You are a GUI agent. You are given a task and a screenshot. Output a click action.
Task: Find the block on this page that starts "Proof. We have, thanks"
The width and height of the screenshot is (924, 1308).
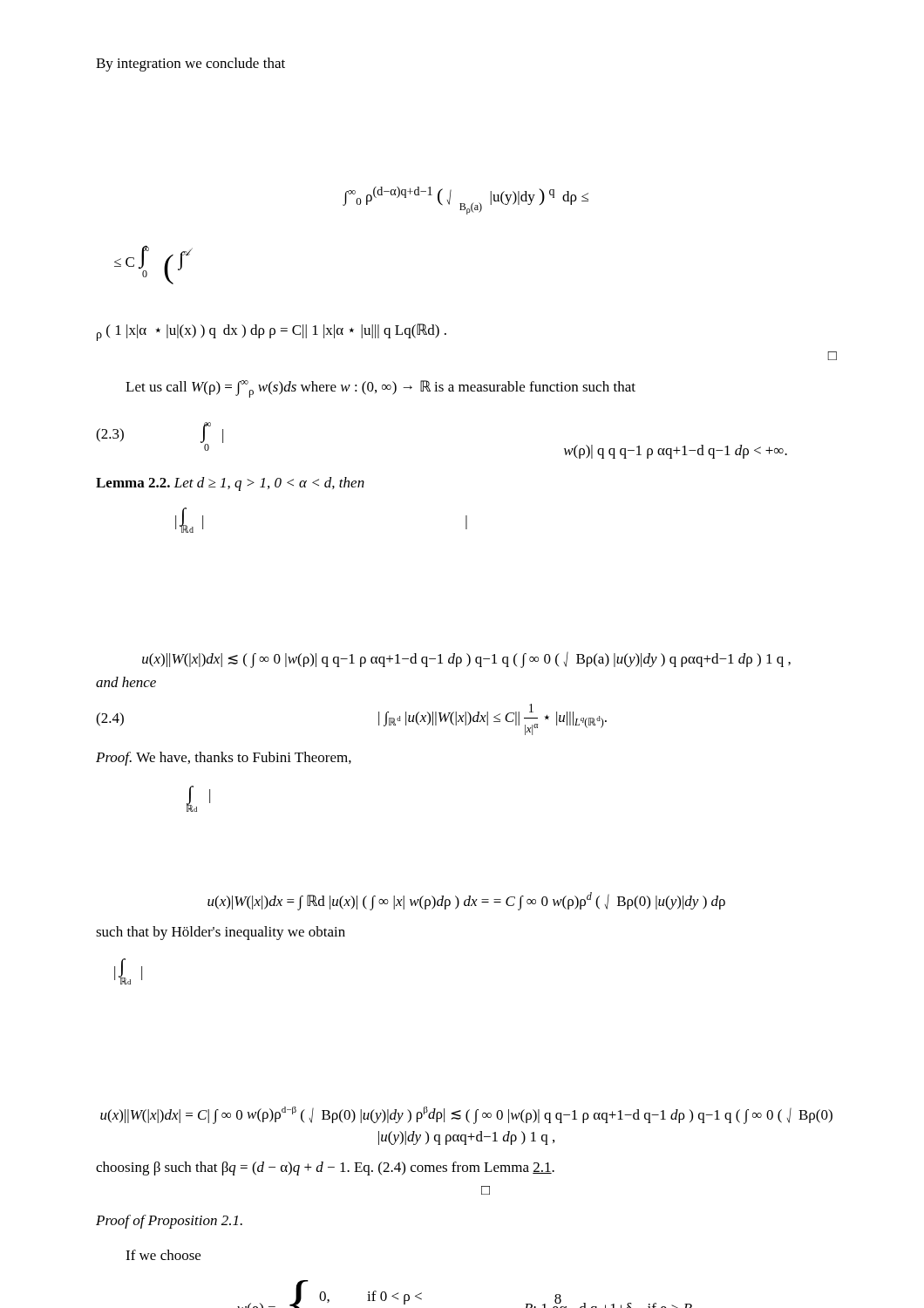point(224,757)
